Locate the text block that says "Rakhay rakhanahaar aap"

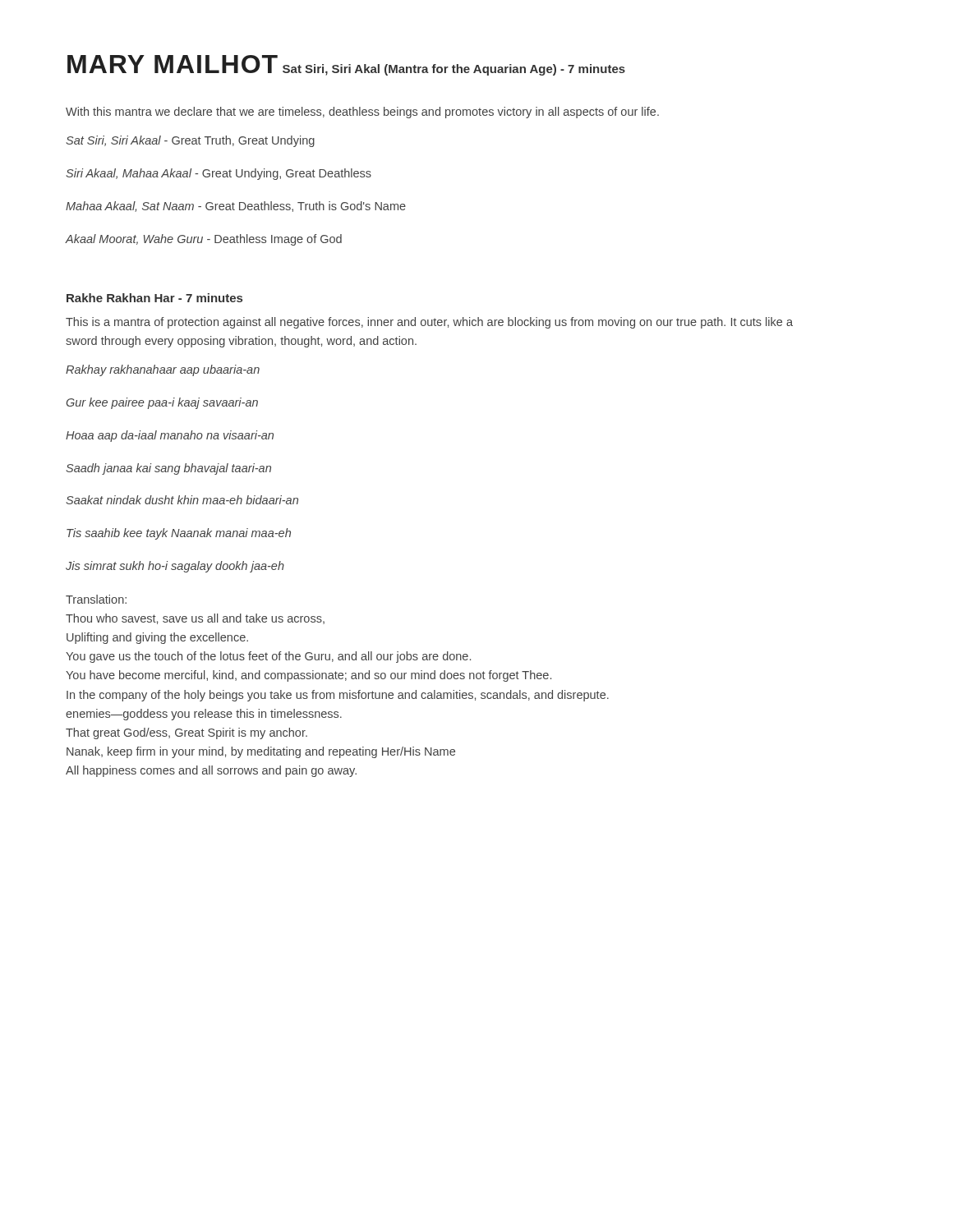(x=163, y=370)
